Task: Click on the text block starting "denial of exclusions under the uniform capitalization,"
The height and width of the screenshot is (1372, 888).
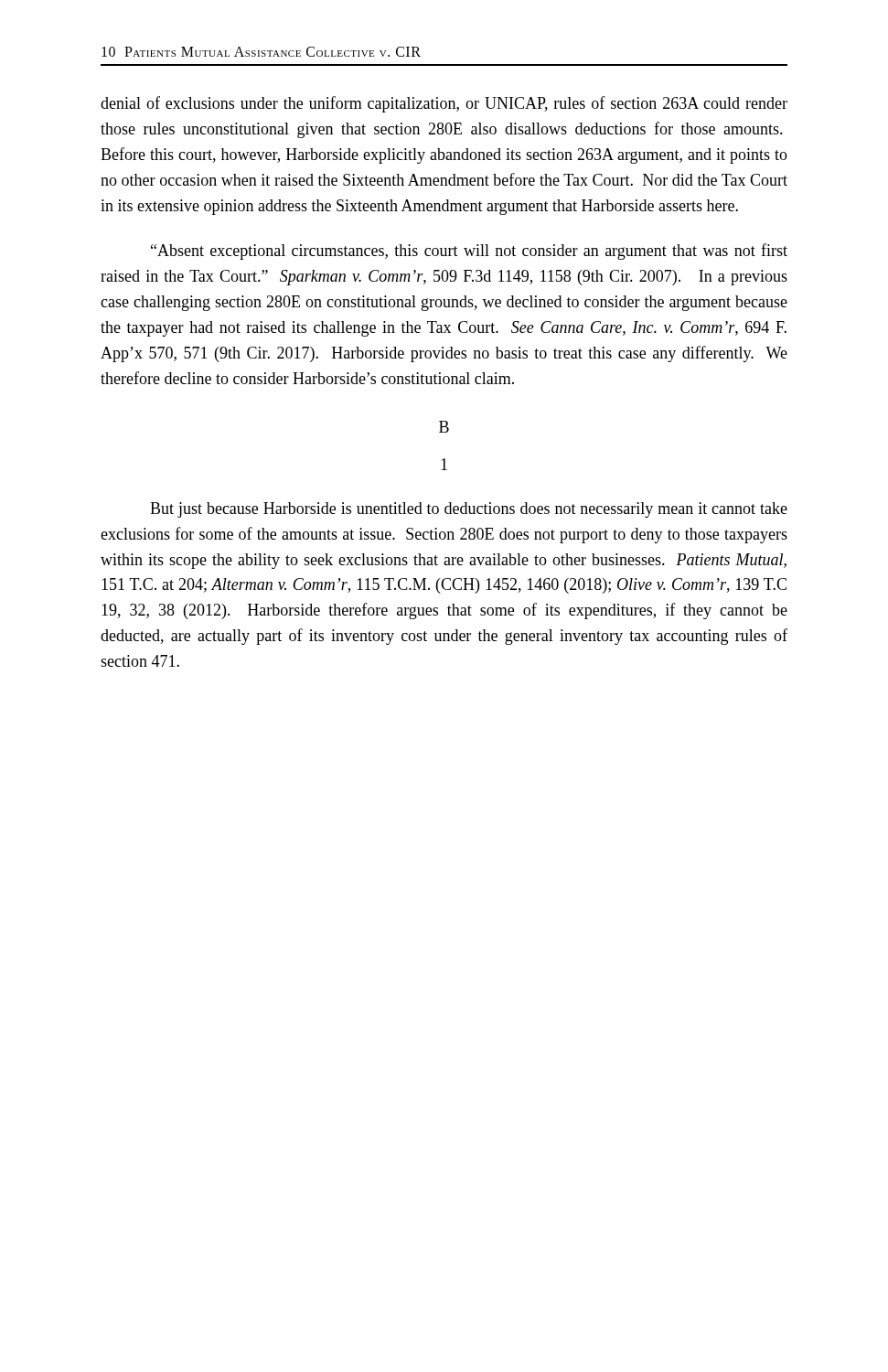Action: (x=444, y=155)
